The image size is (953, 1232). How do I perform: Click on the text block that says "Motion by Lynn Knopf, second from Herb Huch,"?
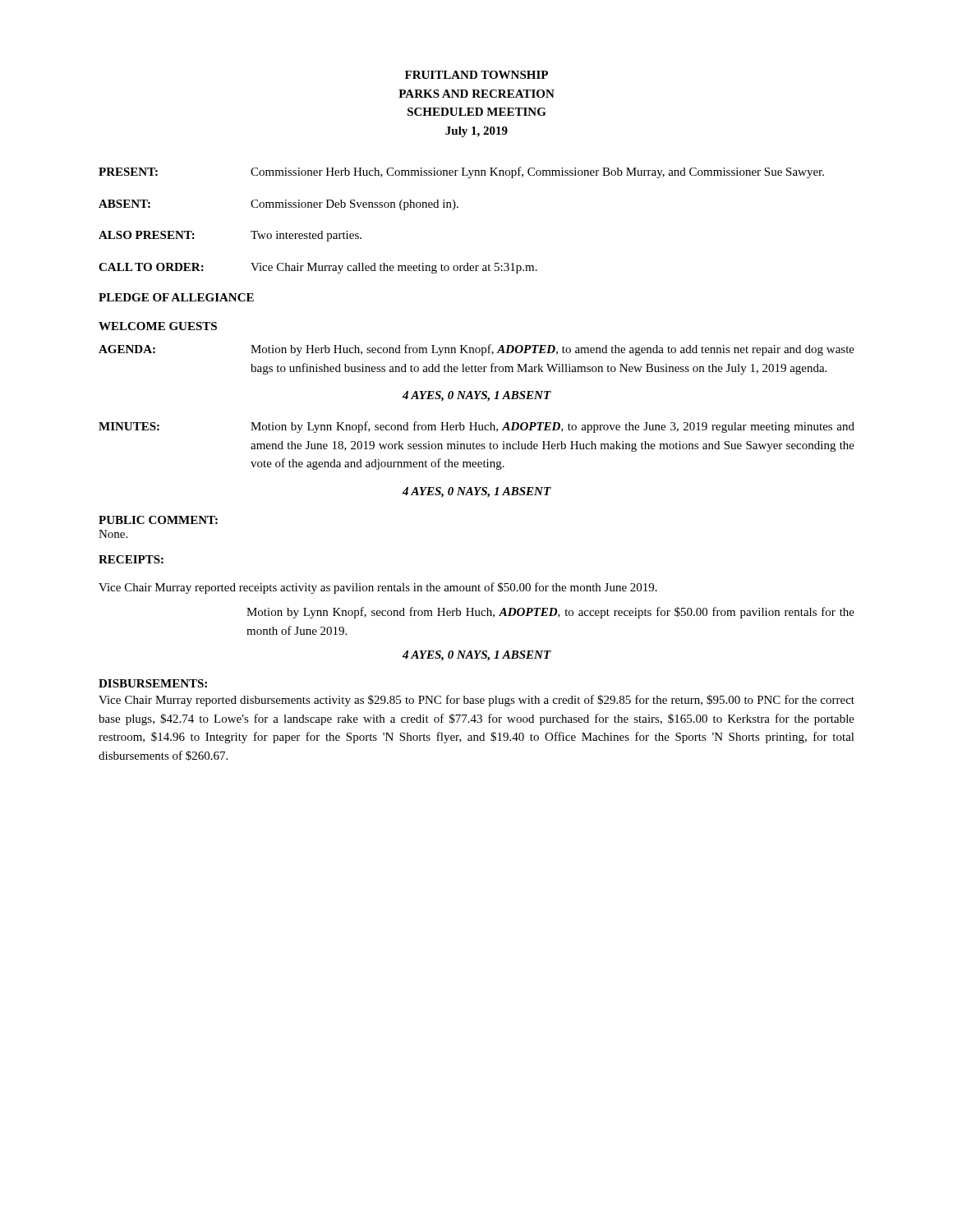click(550, 621)
